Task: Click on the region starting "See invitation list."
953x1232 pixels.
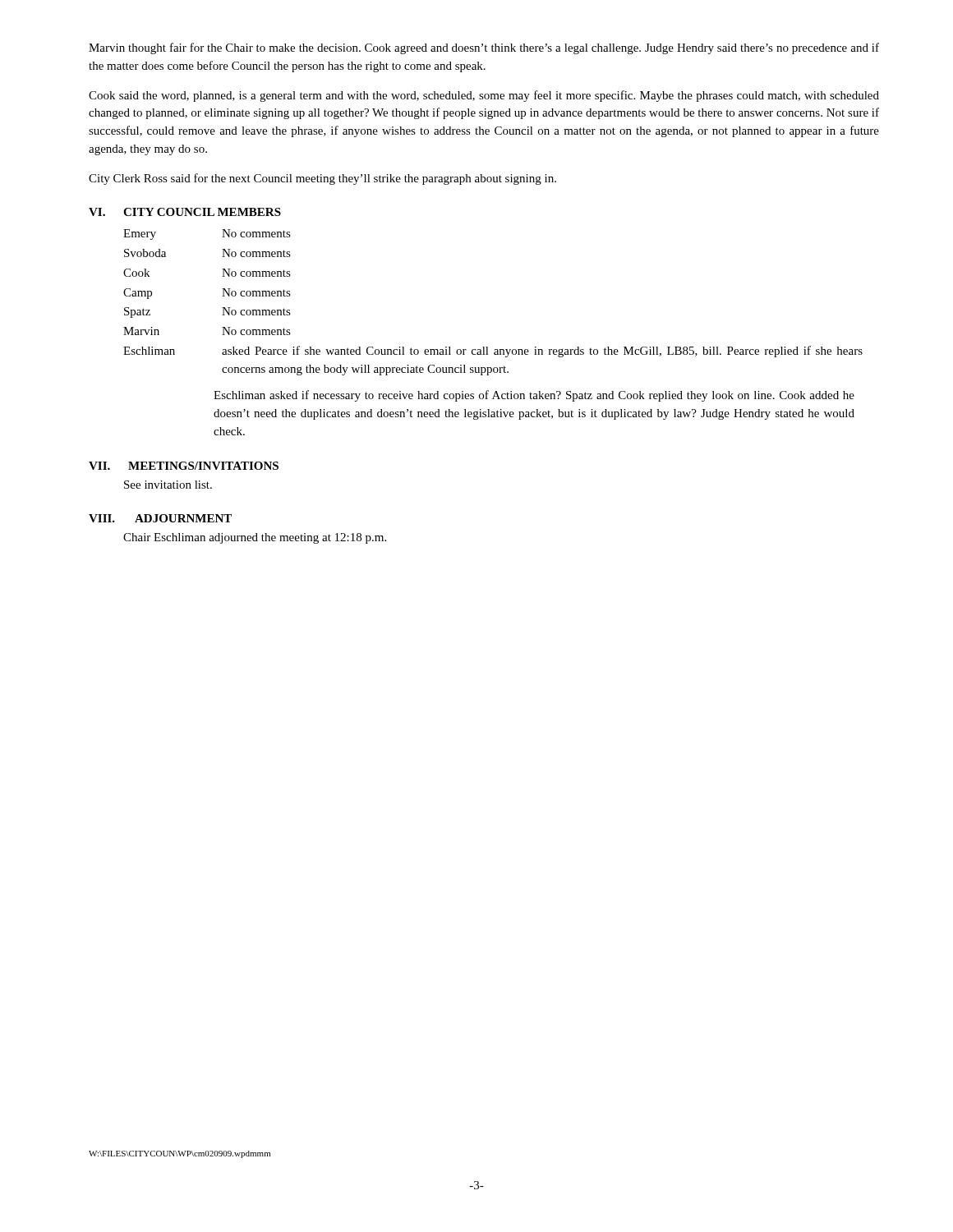Action: click(x=168, y=485)
